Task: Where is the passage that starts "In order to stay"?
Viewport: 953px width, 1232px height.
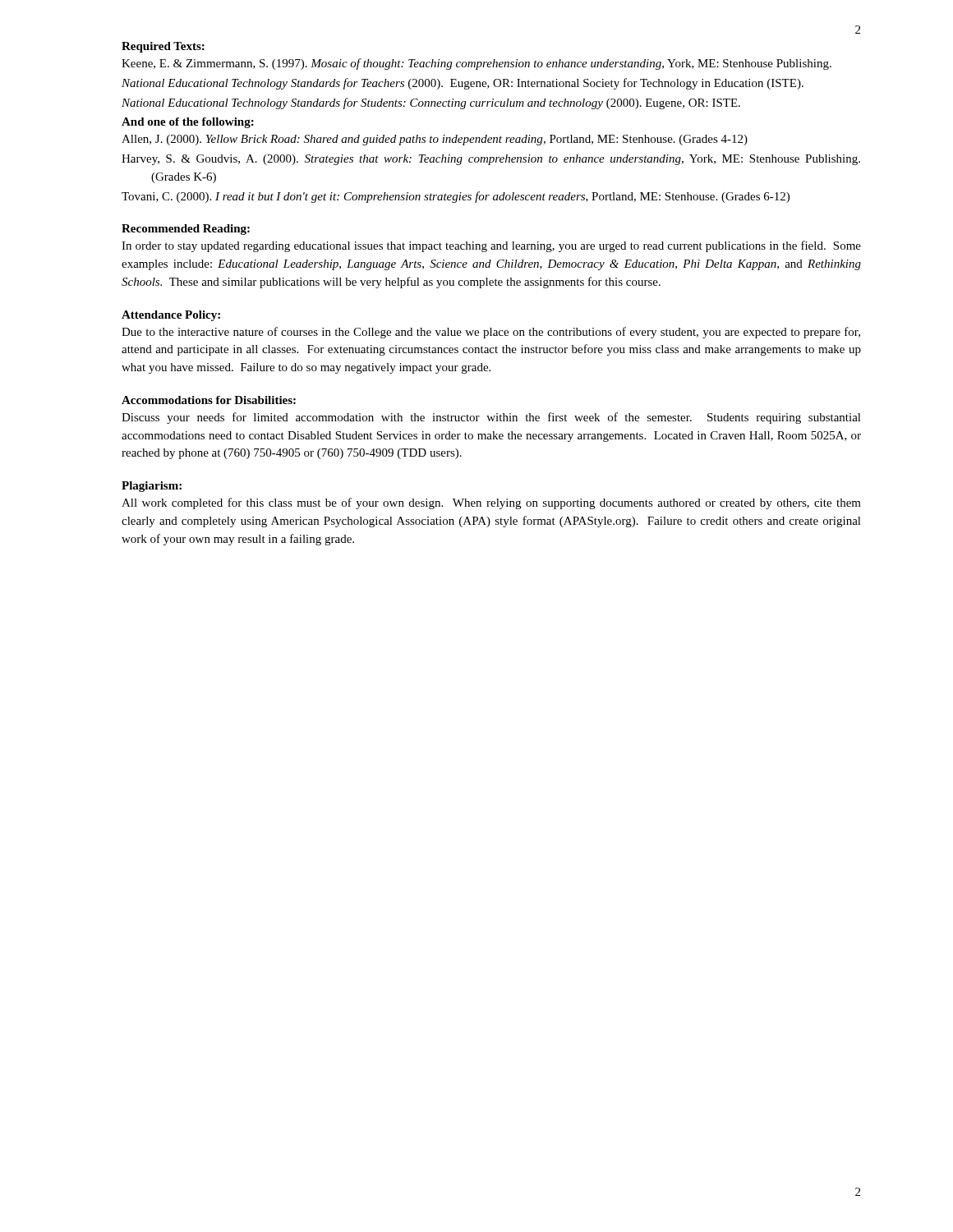Action: pos(491,264)
